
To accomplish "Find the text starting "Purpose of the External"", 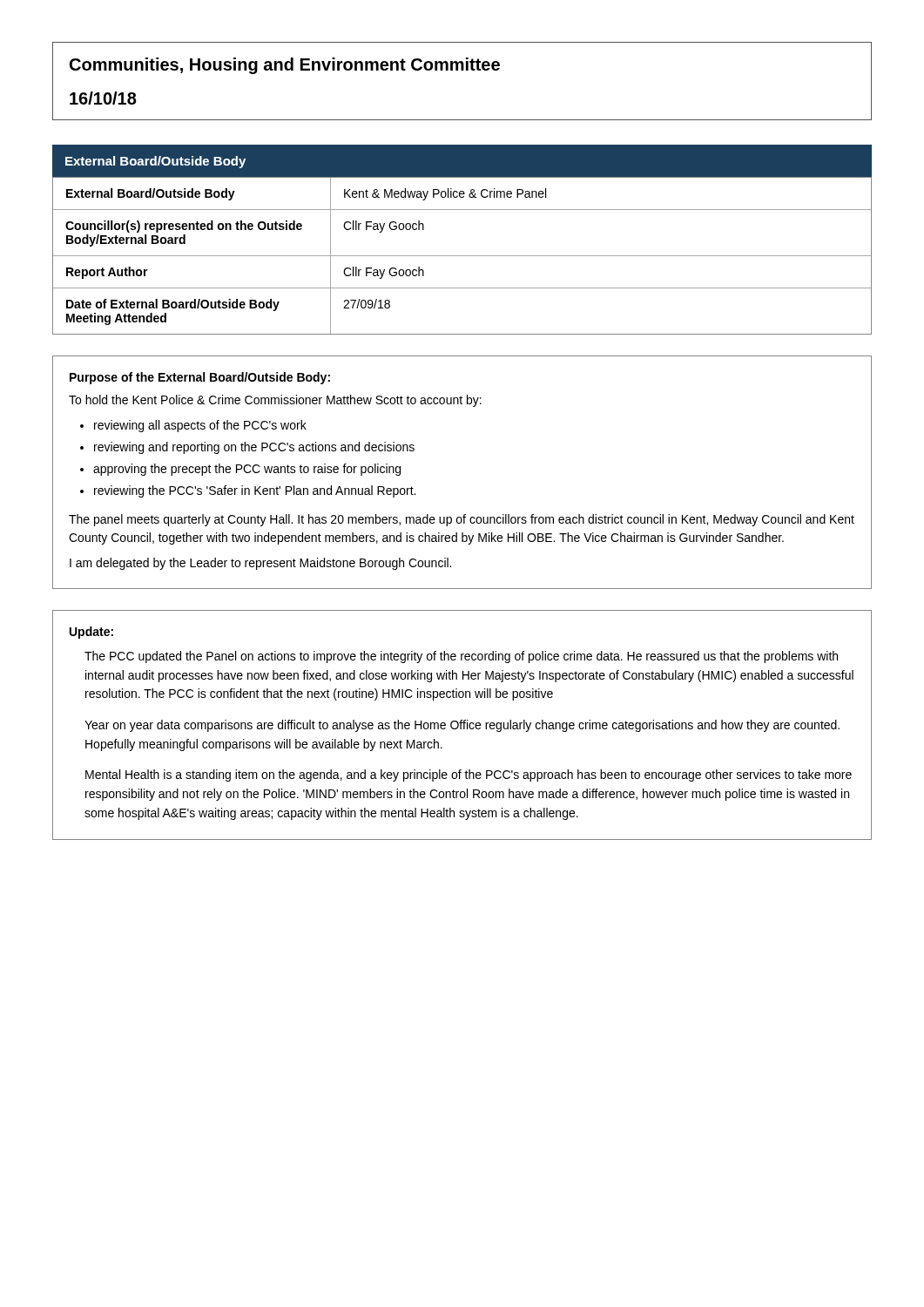I will pos(200,378).
